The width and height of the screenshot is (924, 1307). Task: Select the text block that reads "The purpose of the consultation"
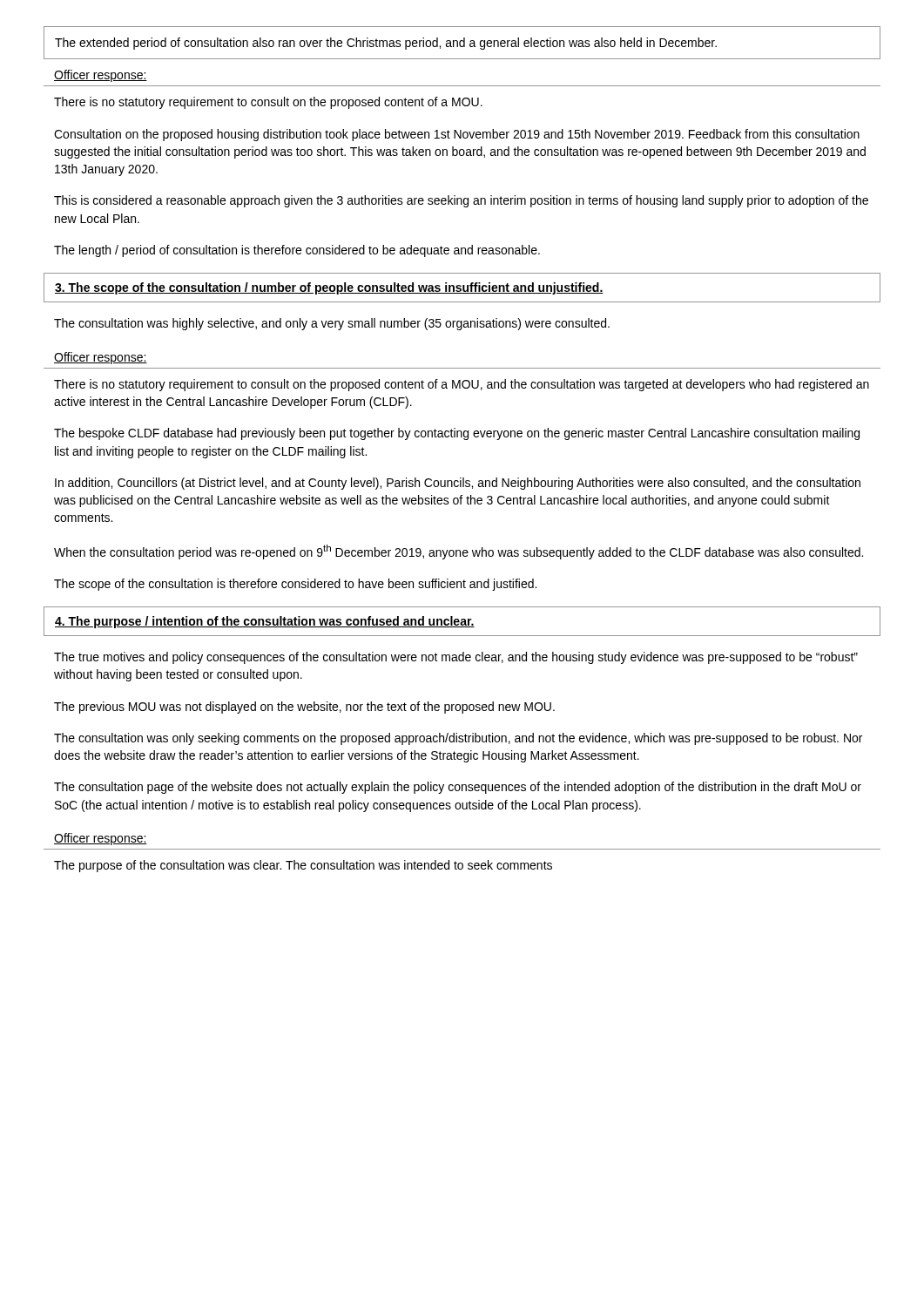(x=462, y=865)
